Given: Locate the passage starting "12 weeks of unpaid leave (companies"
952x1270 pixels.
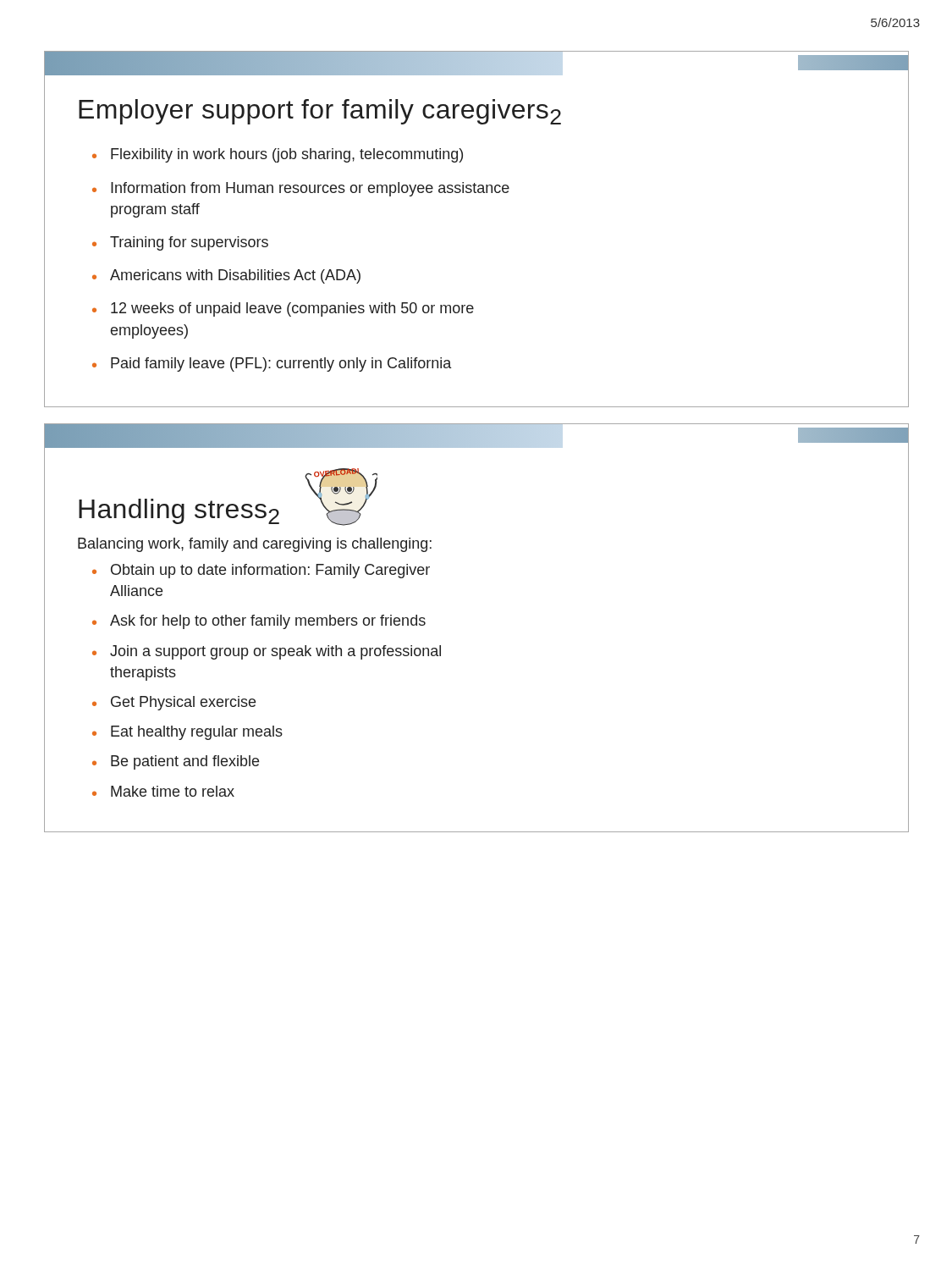Looking at the screenshot, I should (292, 319).
